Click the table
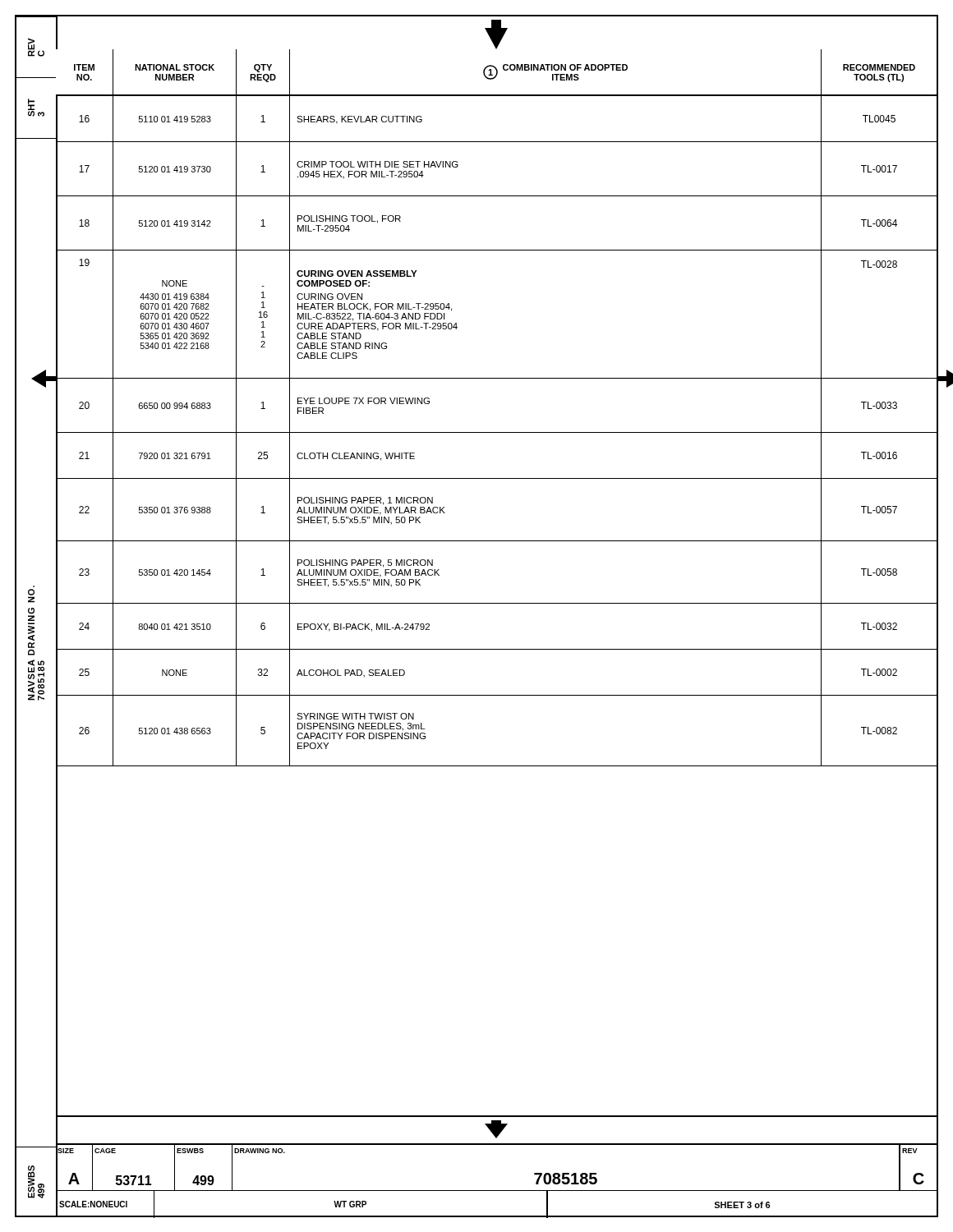Viewport: 953px width, 1232px height. coord(496,583)
